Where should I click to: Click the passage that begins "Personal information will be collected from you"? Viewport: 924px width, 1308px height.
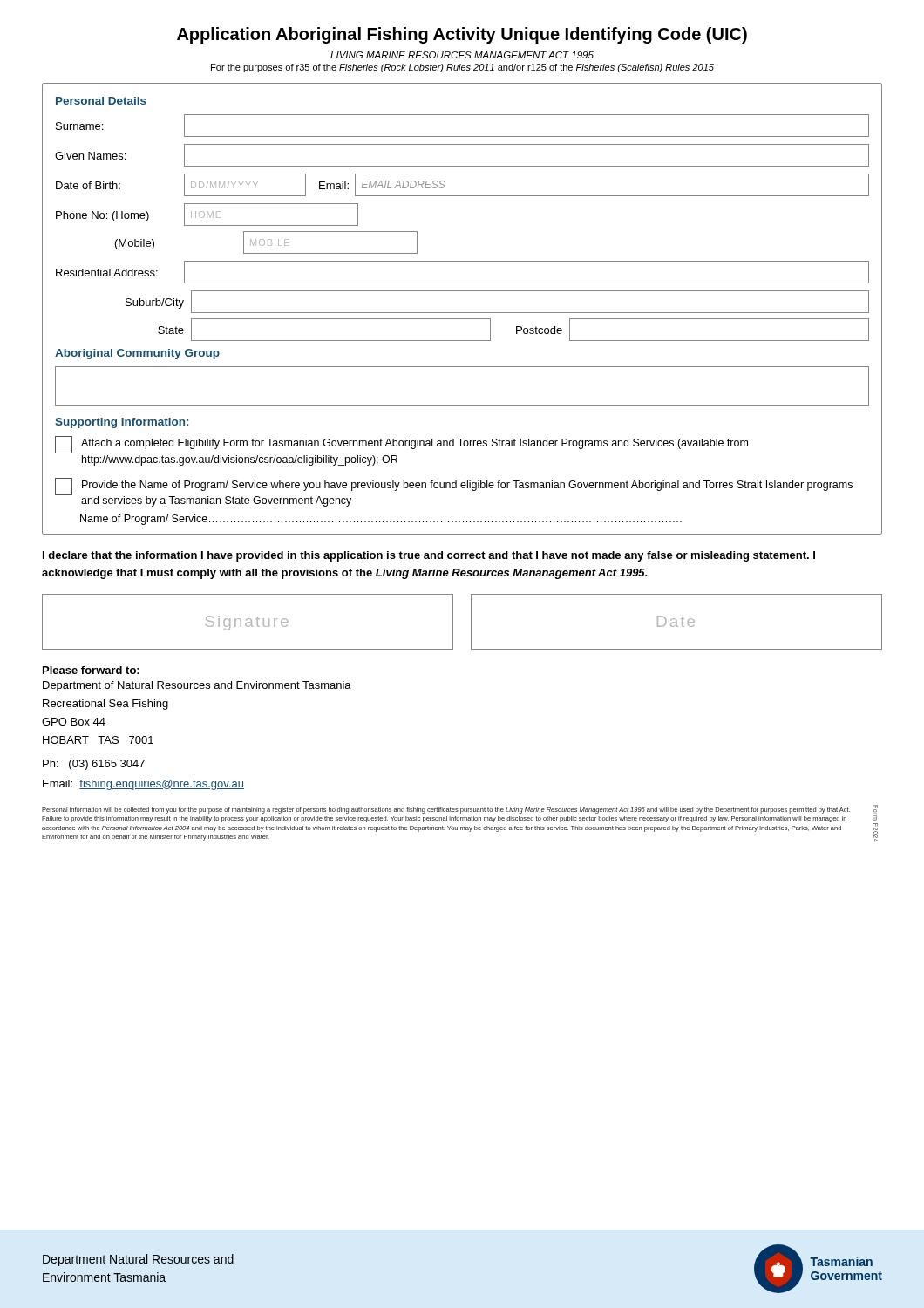coord(446,823)
